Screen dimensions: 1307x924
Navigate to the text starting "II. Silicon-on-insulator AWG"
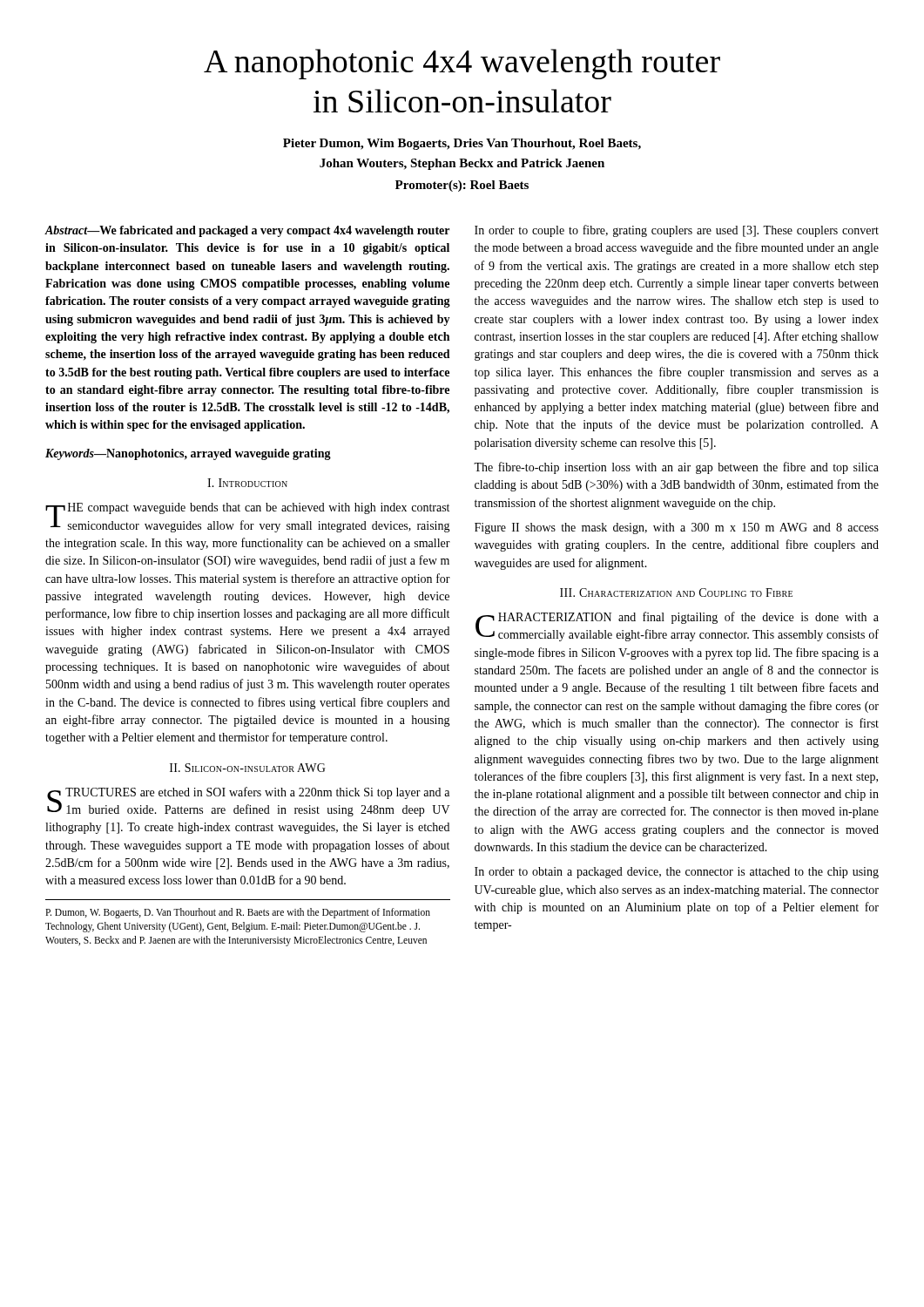point(248,768)
